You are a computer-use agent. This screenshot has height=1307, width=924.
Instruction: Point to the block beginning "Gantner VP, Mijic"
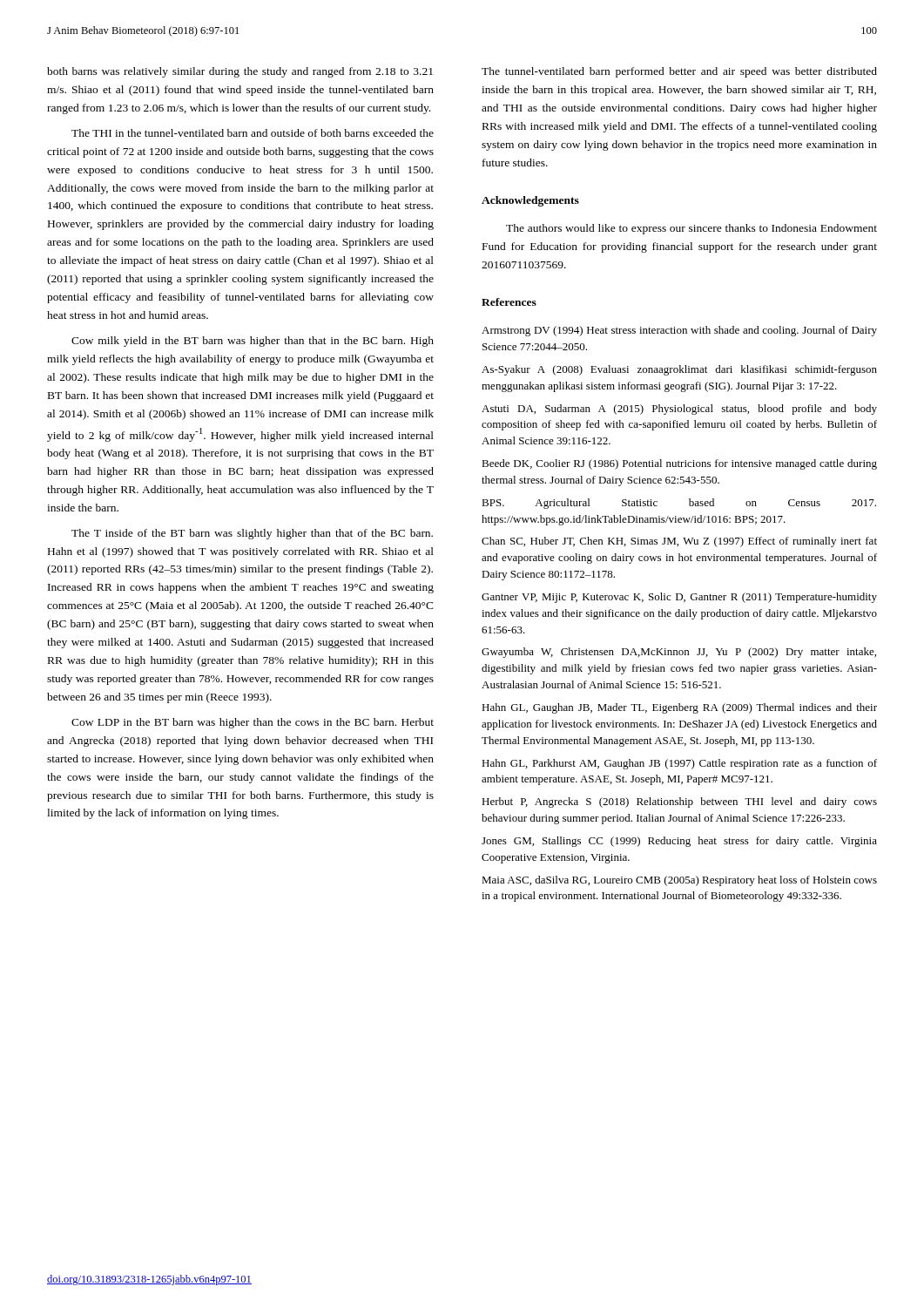(679, 614)
